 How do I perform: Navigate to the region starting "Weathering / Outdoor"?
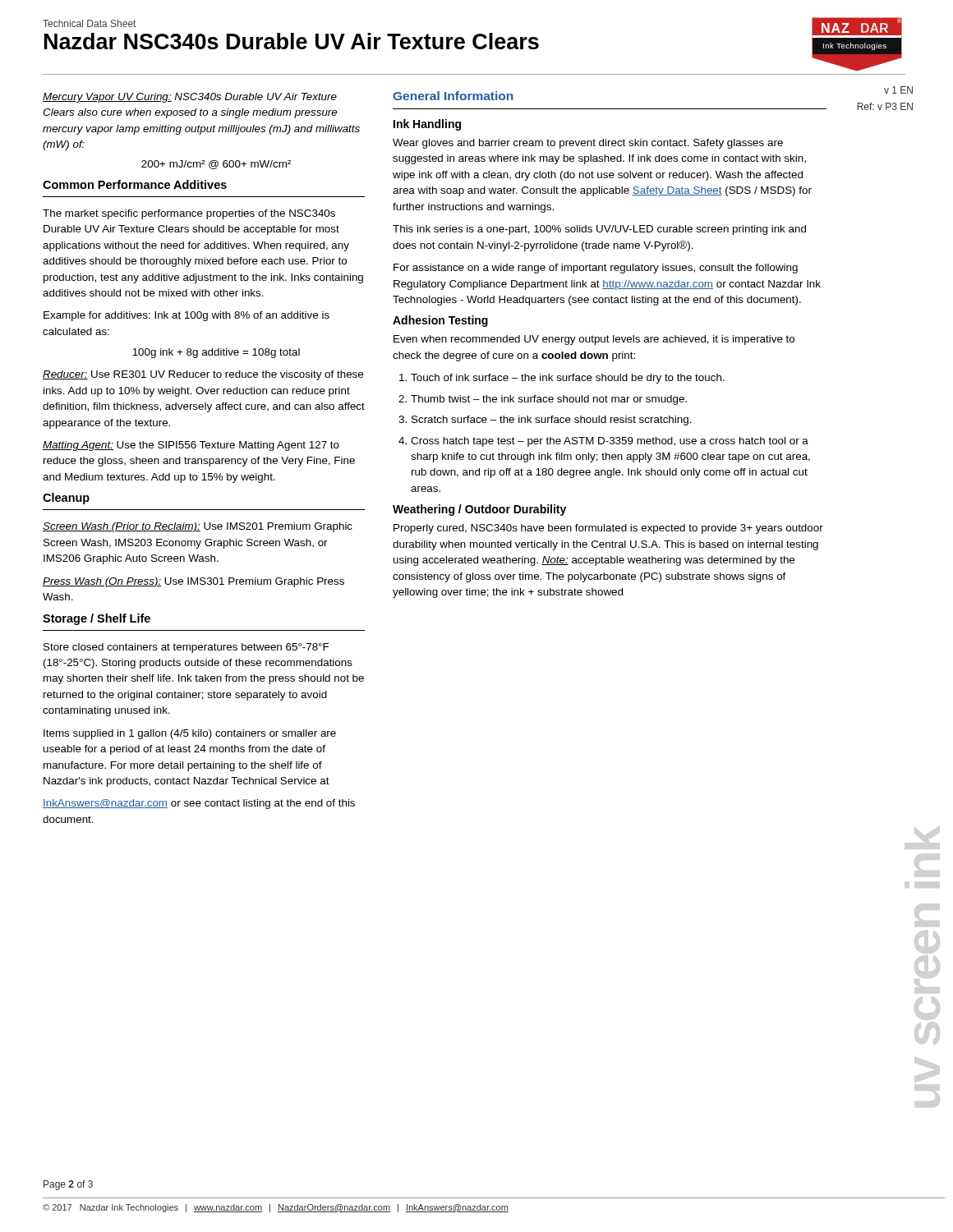coord(480,509)
